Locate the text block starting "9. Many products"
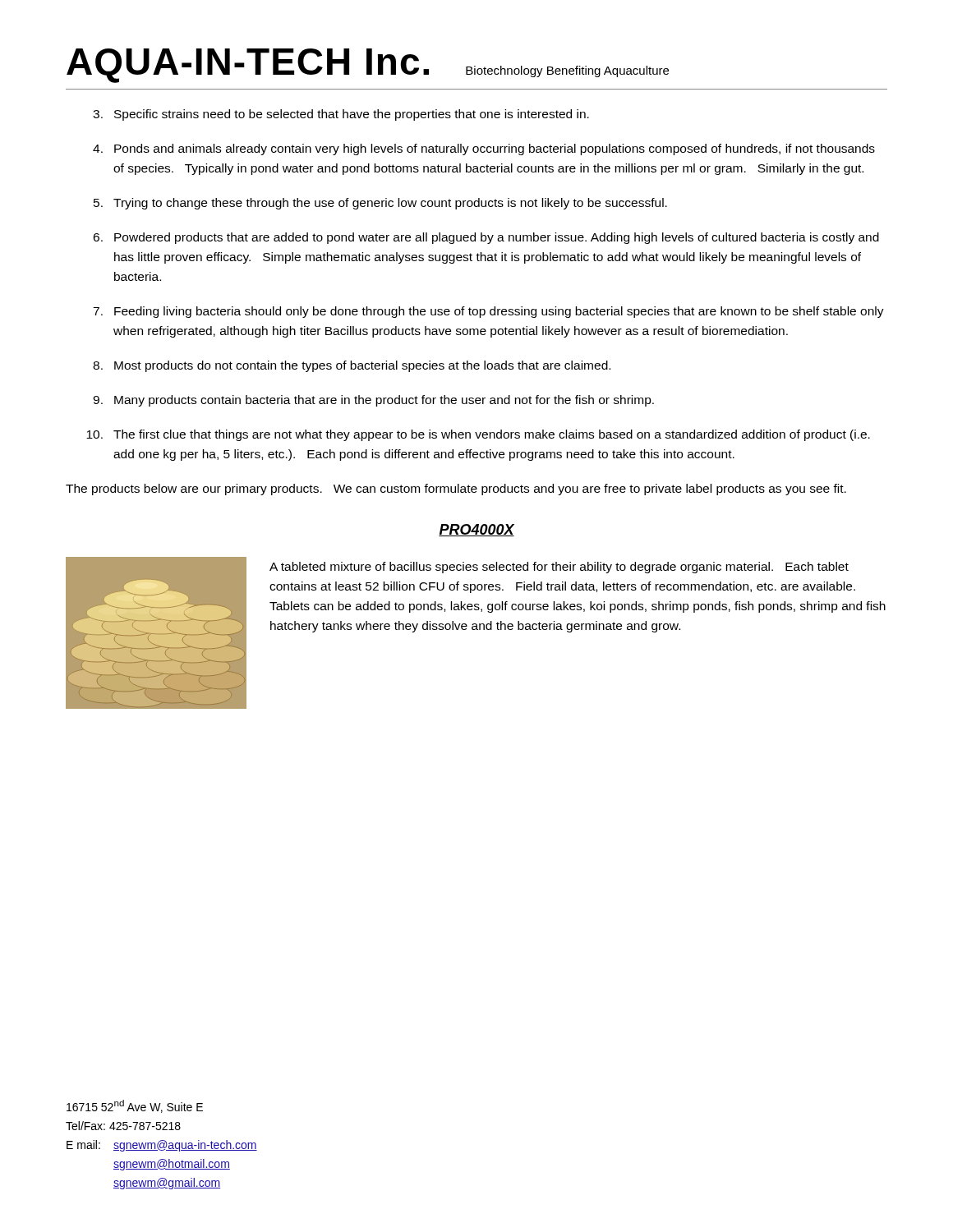Screen dimensions: 1232x953 [476, 400]
